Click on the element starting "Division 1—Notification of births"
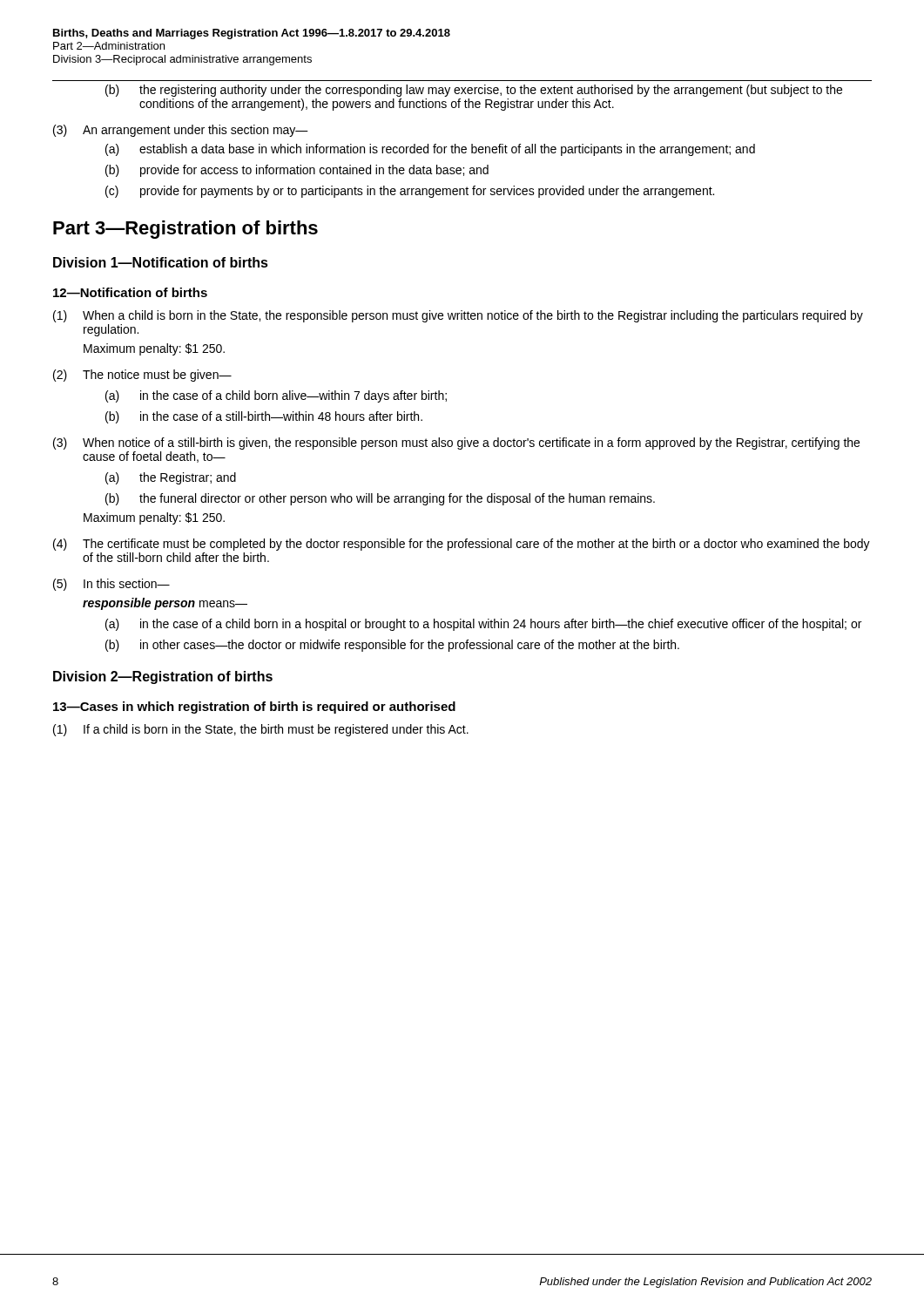Viewport: 924px width, 1307px height. point(160,263)
